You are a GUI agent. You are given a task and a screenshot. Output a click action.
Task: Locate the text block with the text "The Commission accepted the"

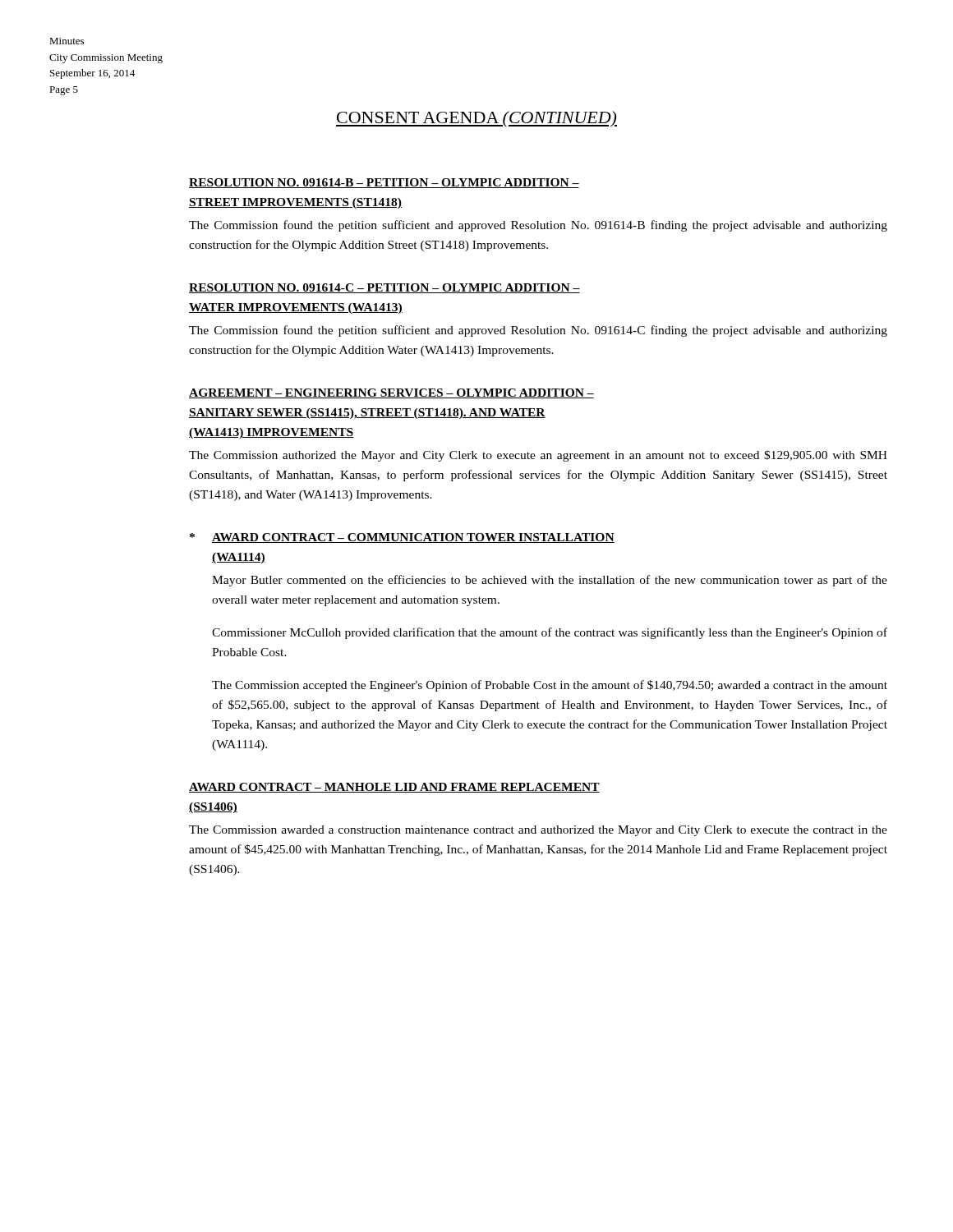pyautogui.click(x=550, y=714)
